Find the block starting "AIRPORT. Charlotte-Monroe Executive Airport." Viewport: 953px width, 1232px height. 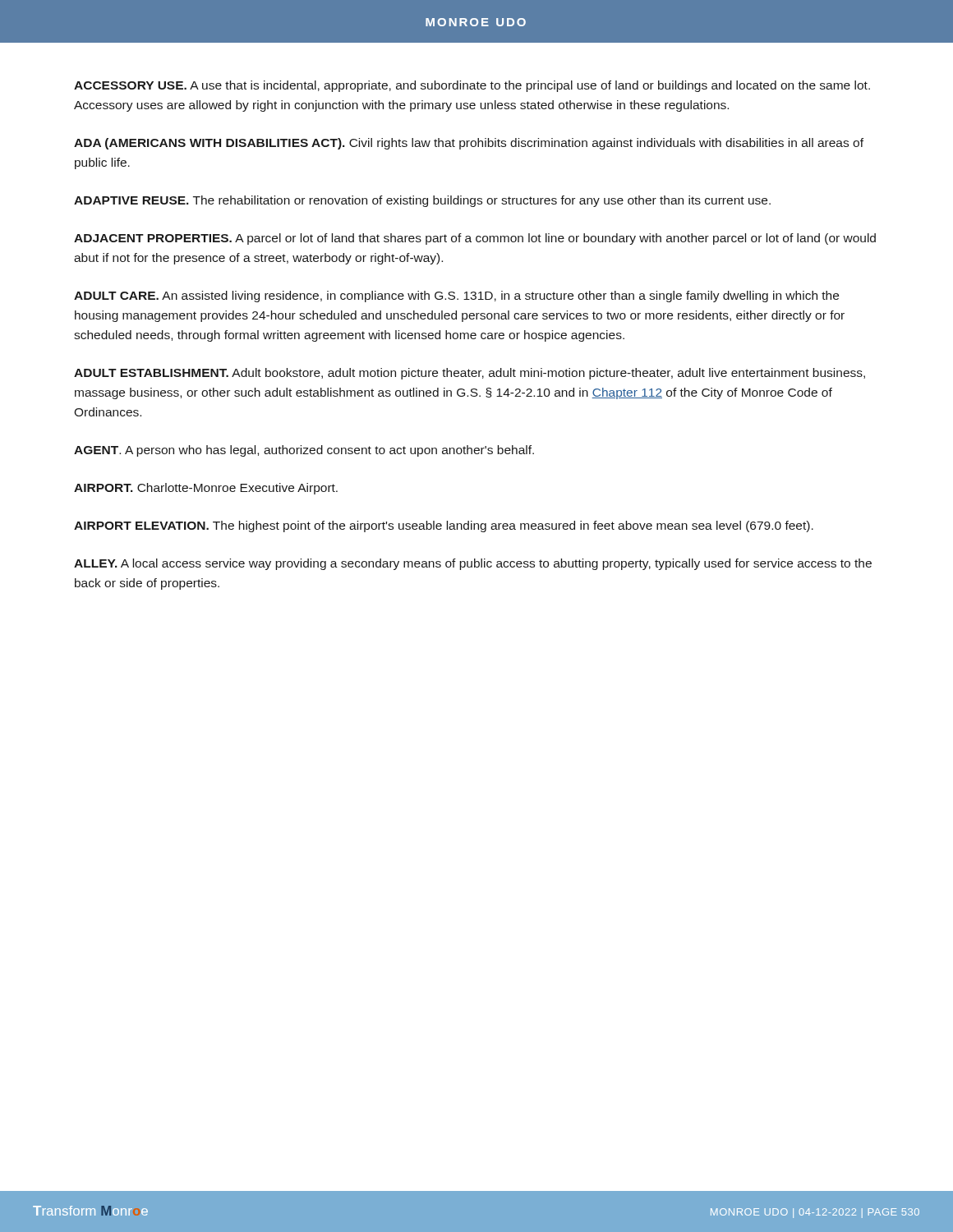pos(206,488)
